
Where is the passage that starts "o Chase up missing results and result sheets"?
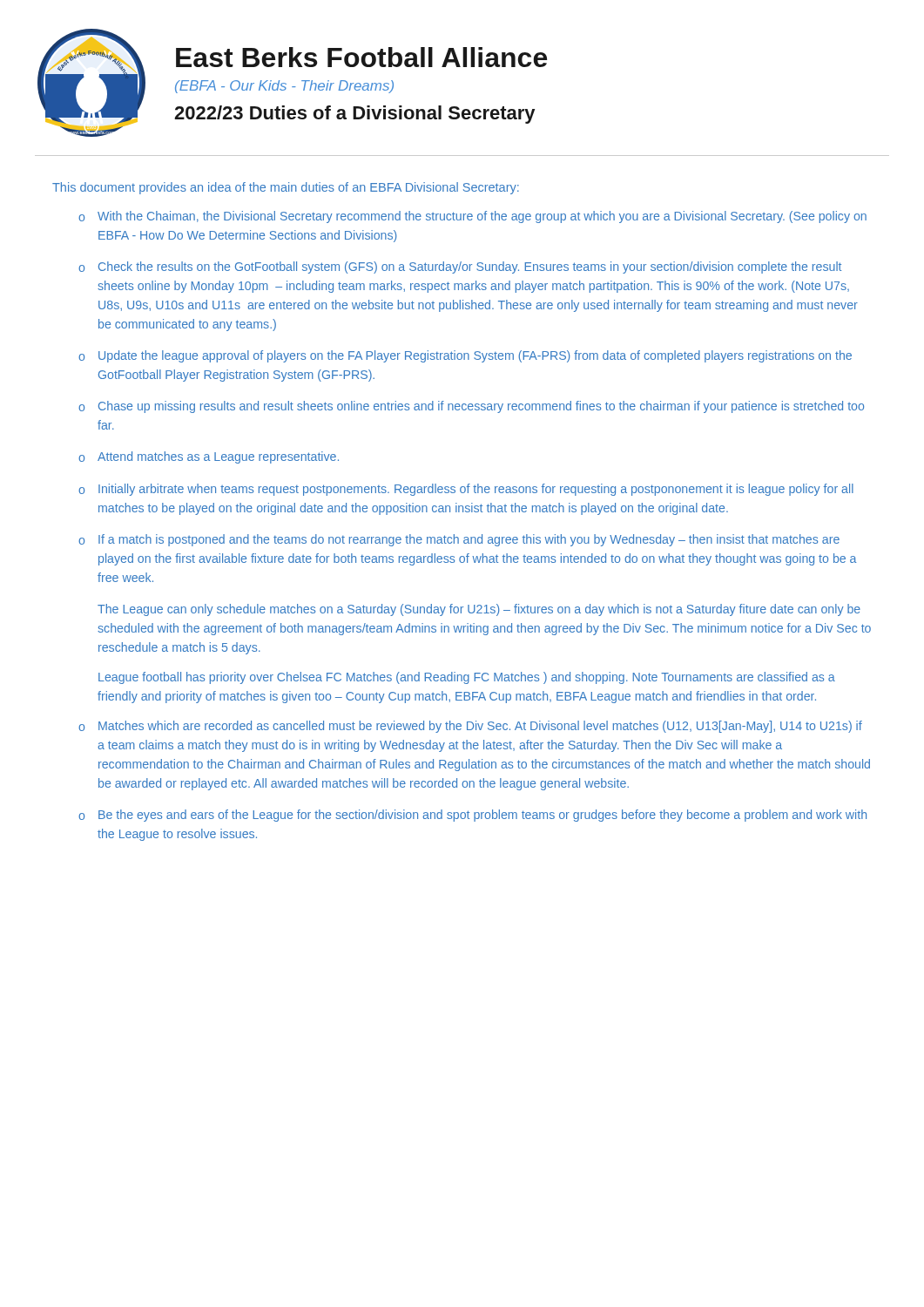coord(475,415)
